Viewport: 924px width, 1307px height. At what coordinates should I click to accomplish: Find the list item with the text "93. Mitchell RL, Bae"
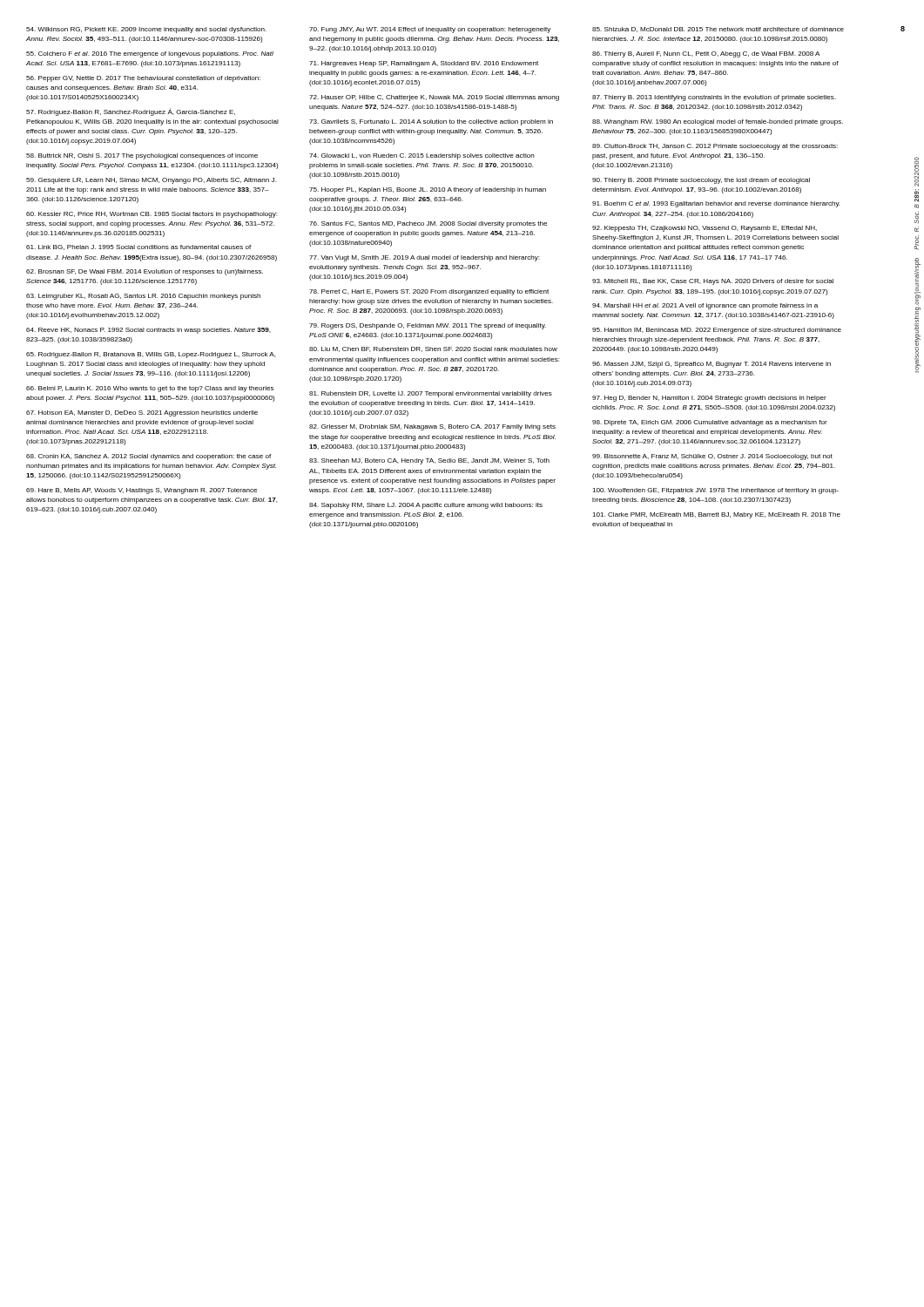click(713, 286)
